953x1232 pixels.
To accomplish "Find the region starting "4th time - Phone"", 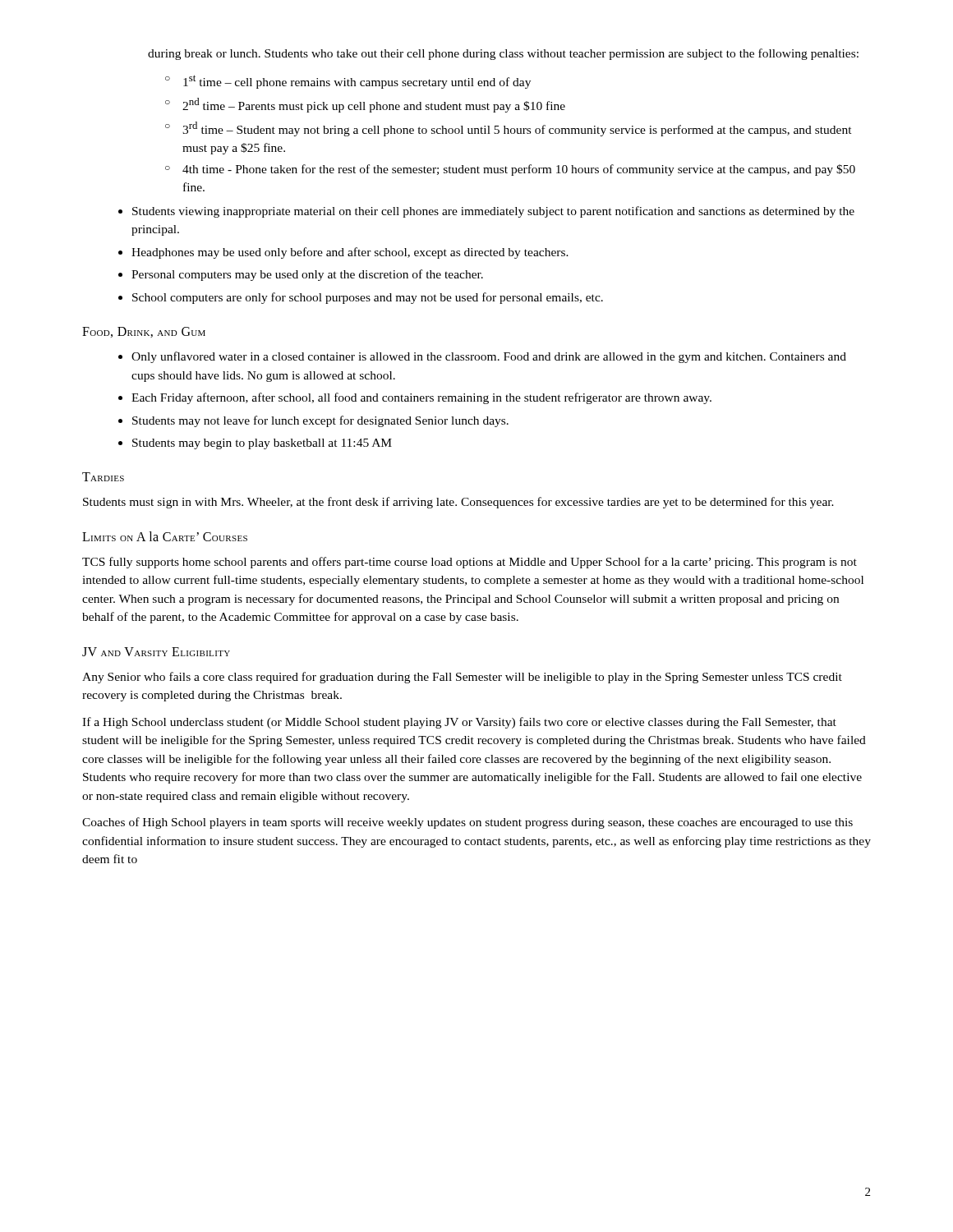I will point(519,178).
